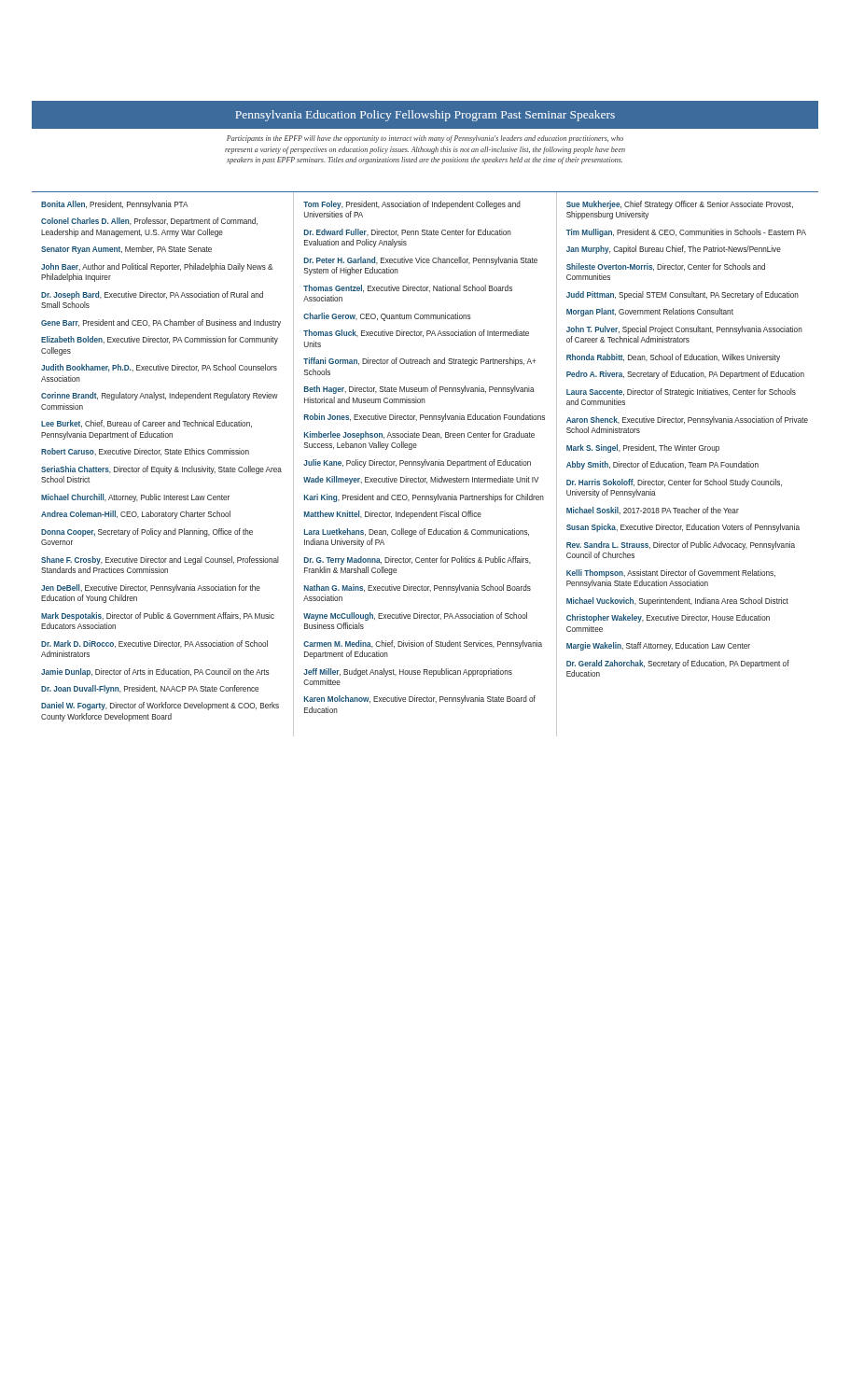Screen dimensions: 1400x850
Task: Locate the list item containing "Senator Ryan Aument,"
Action: point(127,250)
